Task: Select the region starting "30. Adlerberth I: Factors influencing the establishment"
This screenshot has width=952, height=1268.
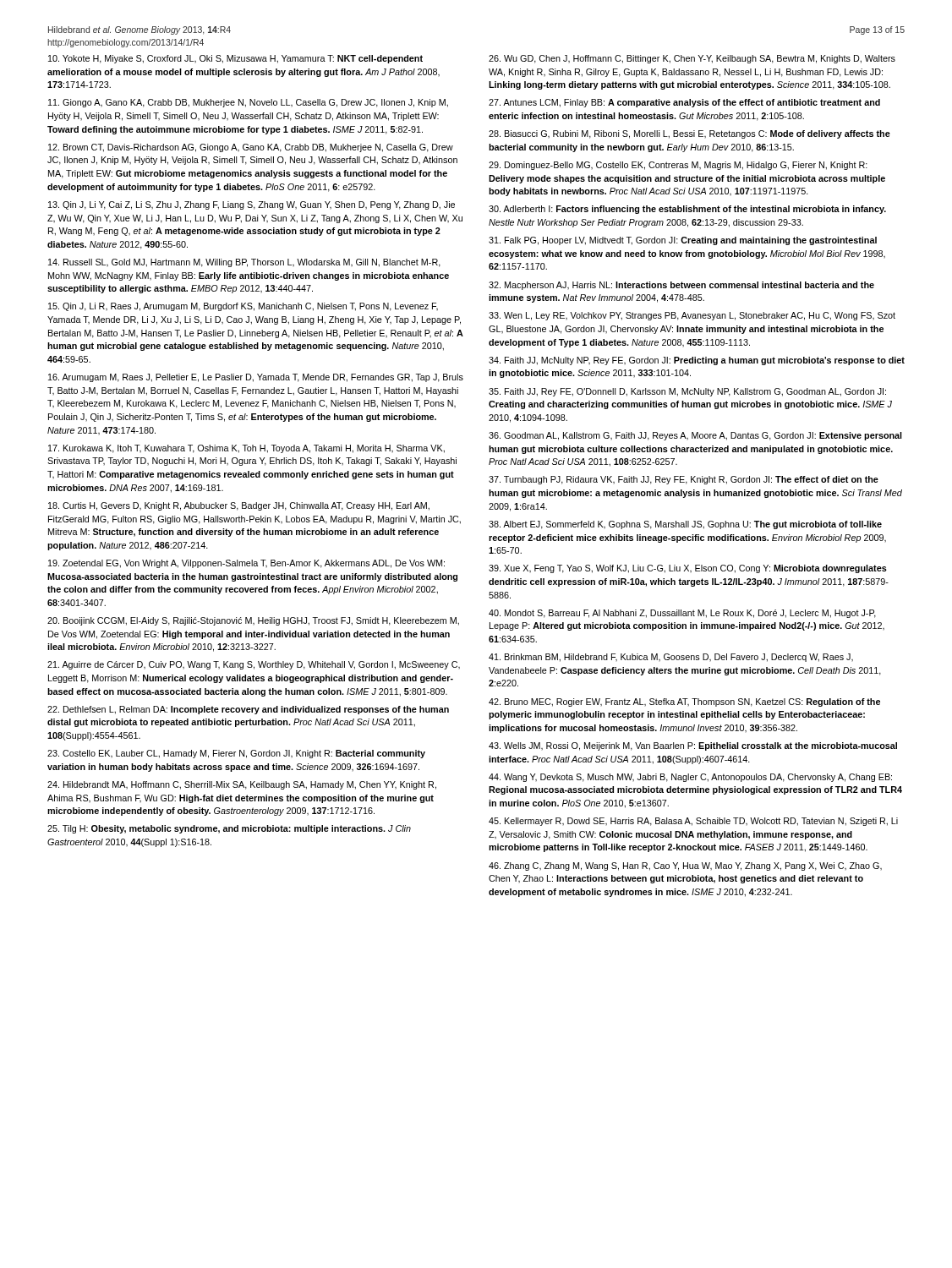Action: 687,216
